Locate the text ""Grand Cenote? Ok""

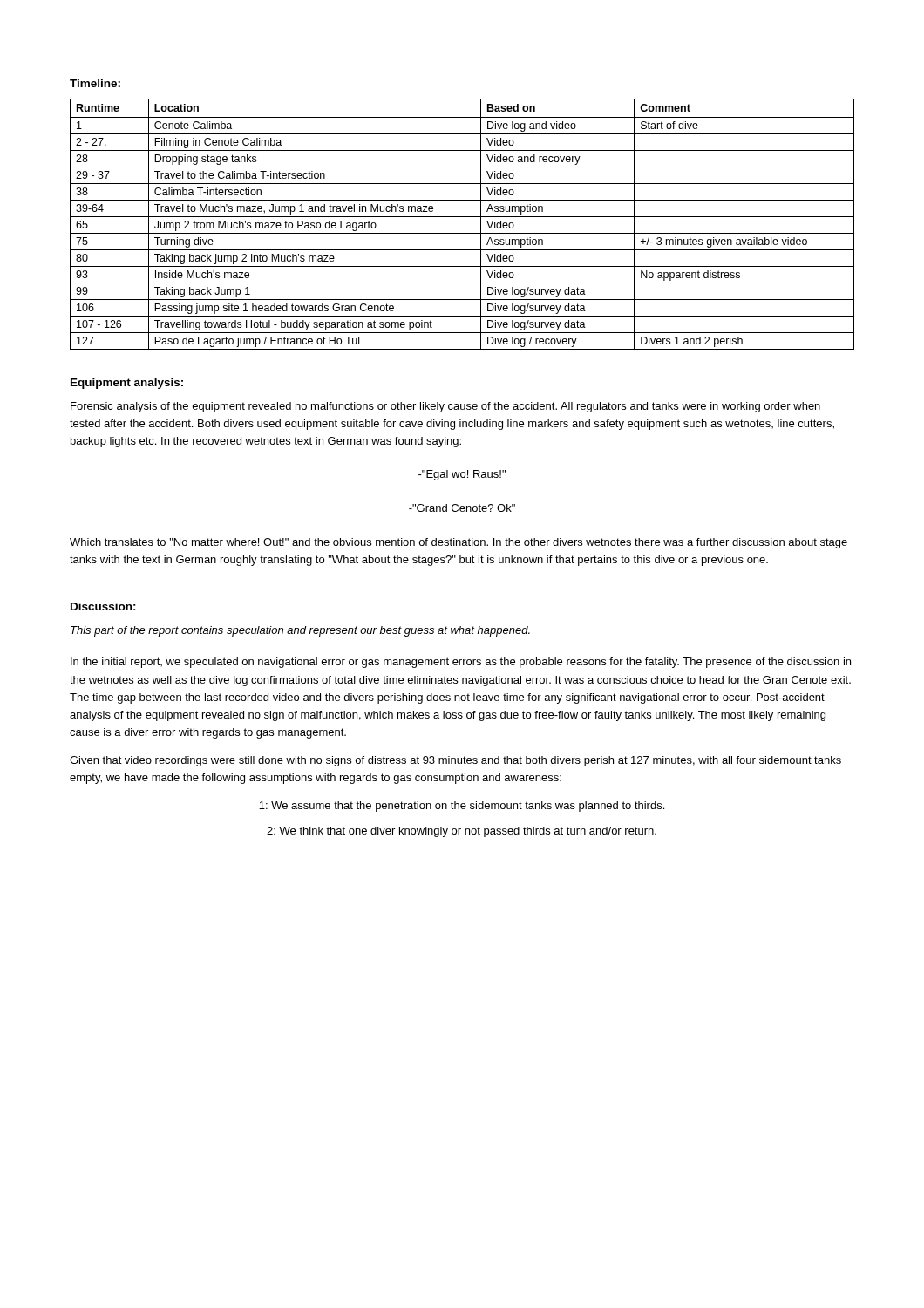coord(462,508)
